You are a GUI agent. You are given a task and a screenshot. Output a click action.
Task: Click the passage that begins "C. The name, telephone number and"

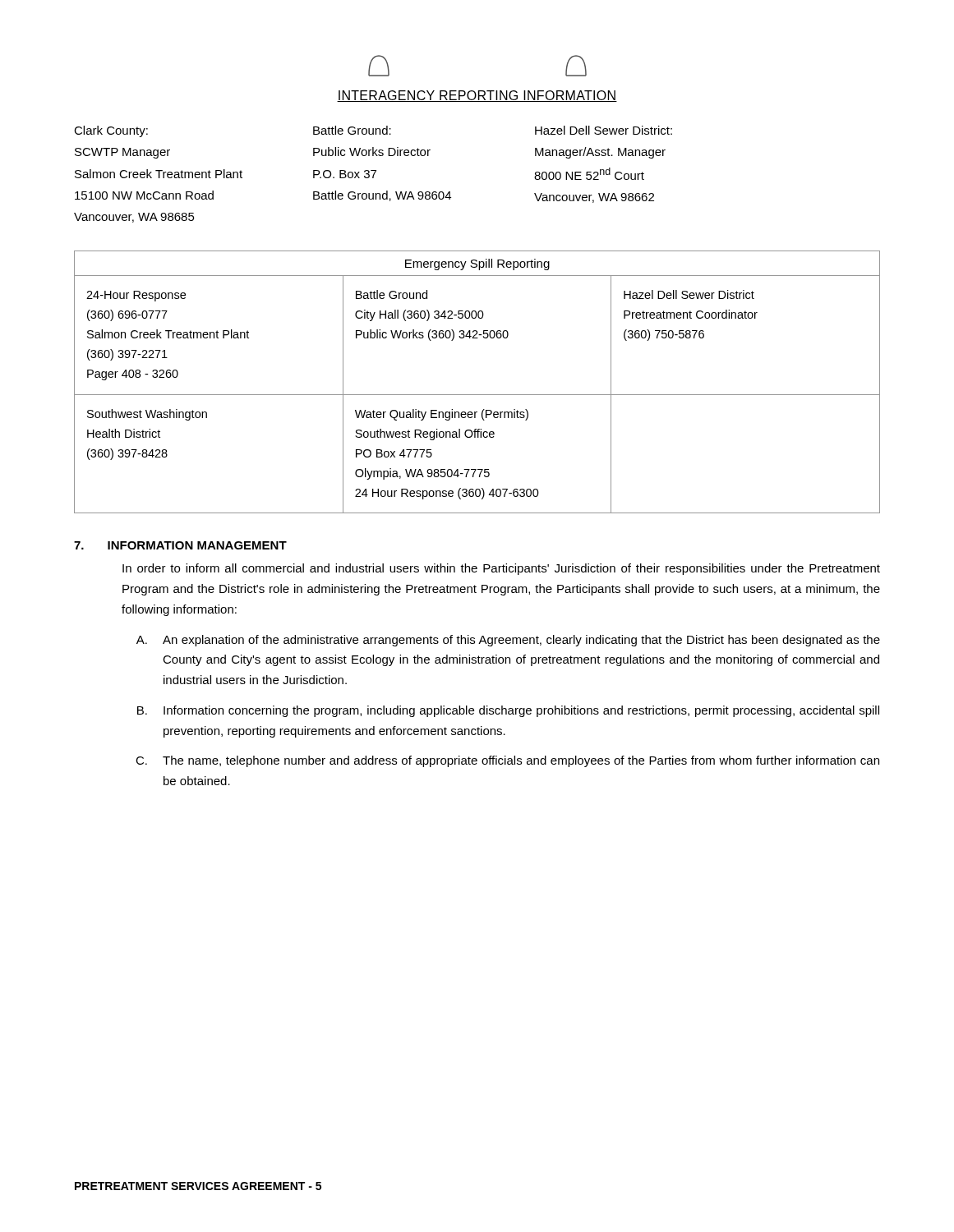tap(477, 771)
